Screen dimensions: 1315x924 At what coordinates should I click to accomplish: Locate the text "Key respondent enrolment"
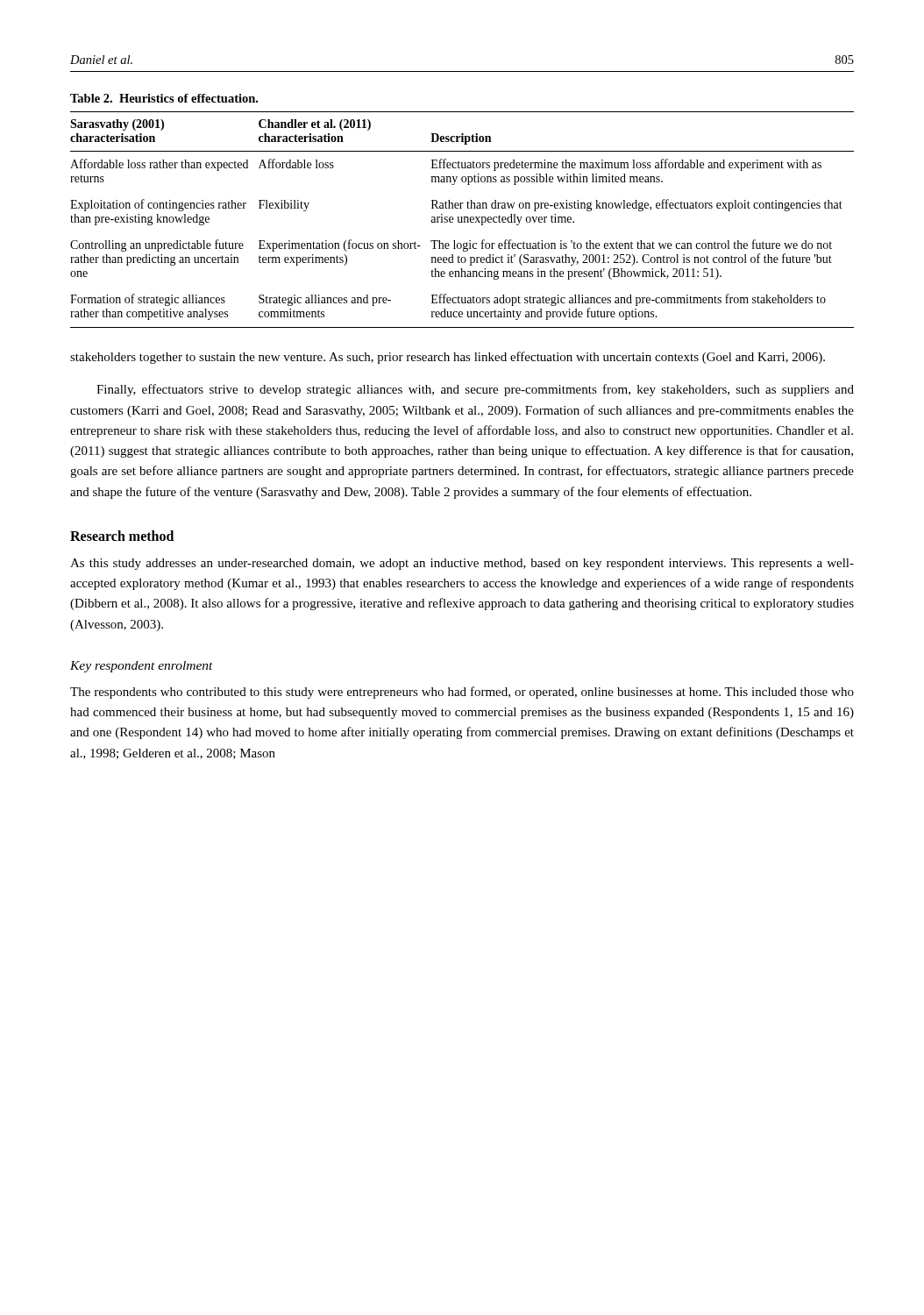pos(141,665)
